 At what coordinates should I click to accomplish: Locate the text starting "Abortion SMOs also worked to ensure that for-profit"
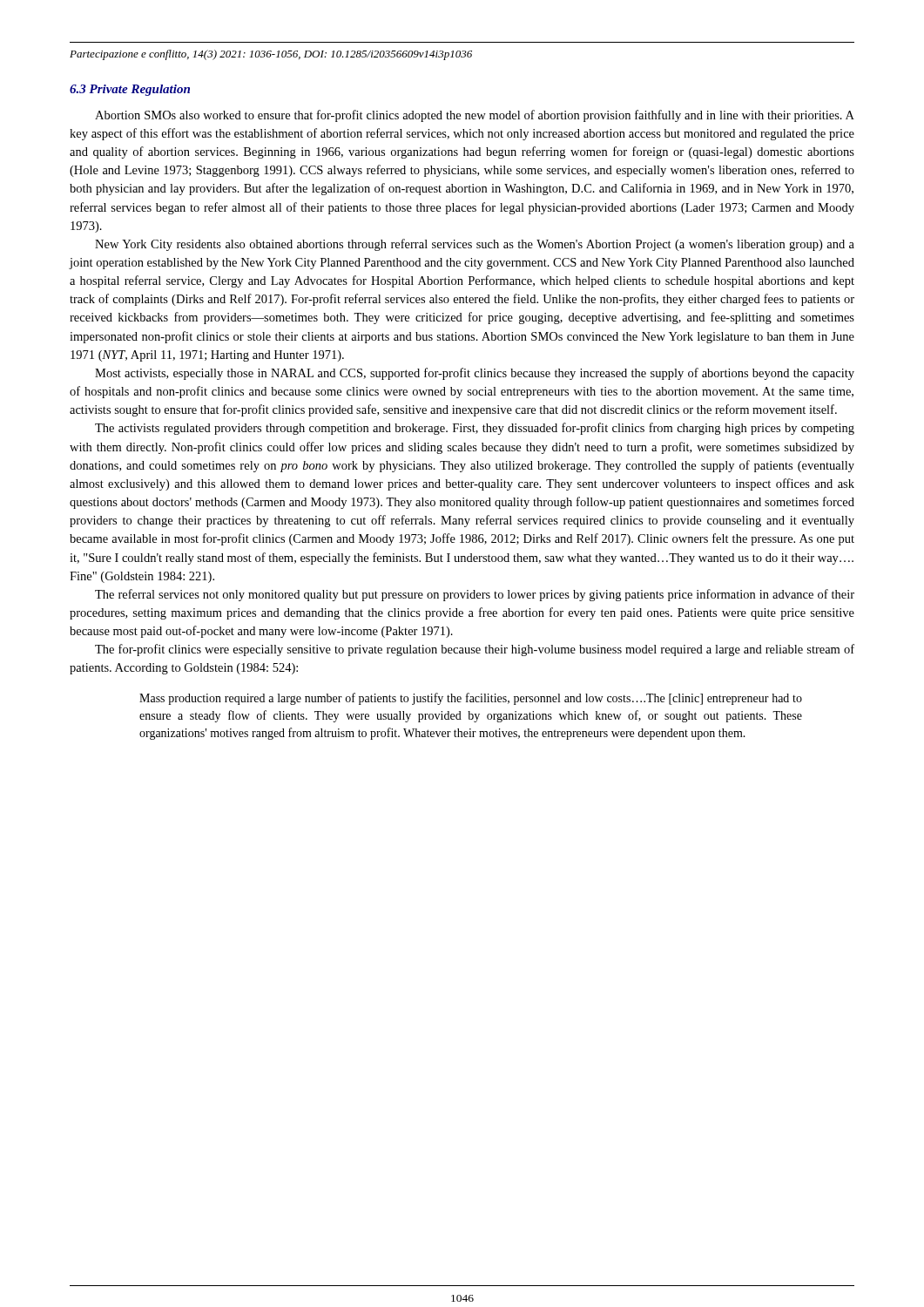[x=462, y=171]
